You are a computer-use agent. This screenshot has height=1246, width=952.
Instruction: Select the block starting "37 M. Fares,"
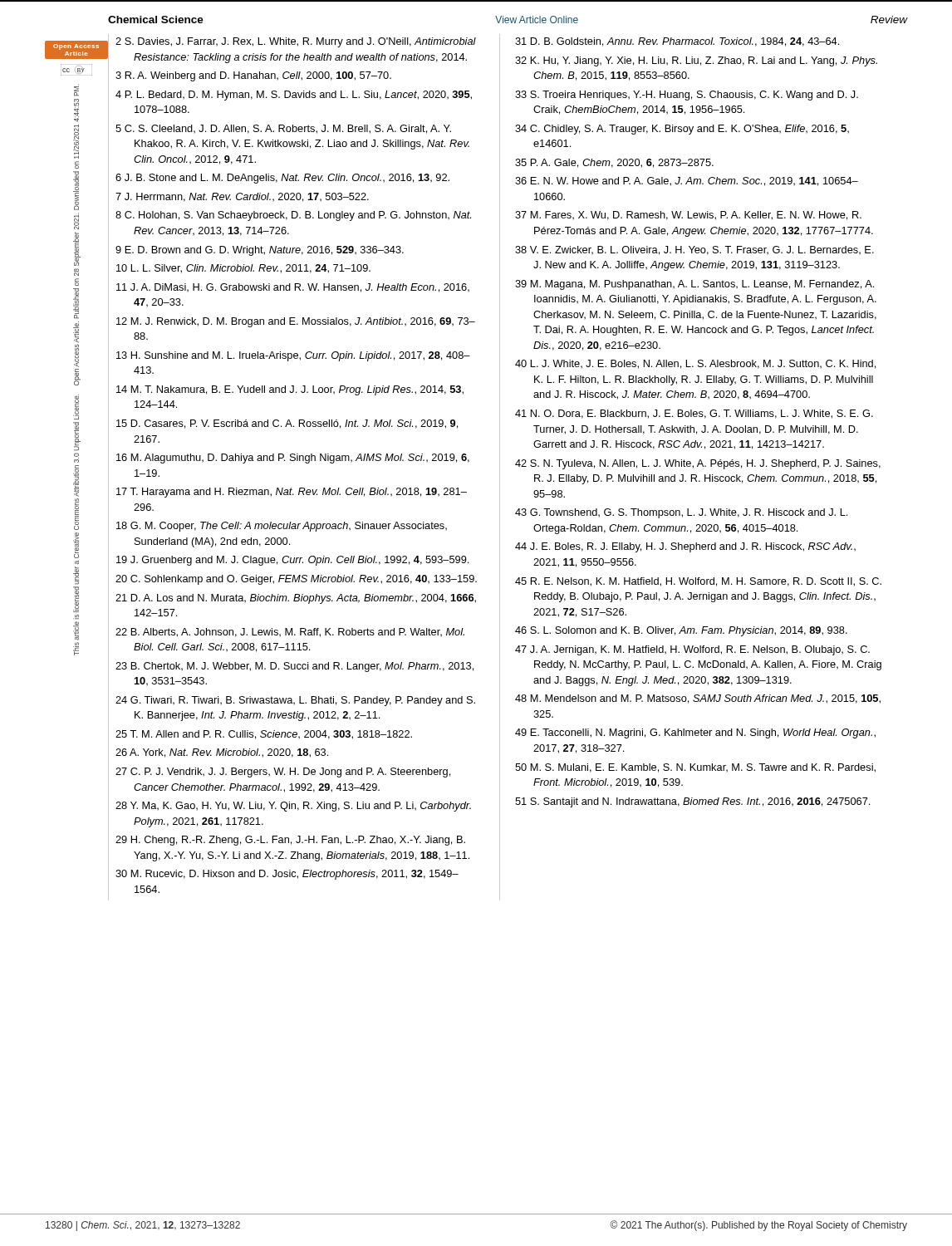[694, 223]
